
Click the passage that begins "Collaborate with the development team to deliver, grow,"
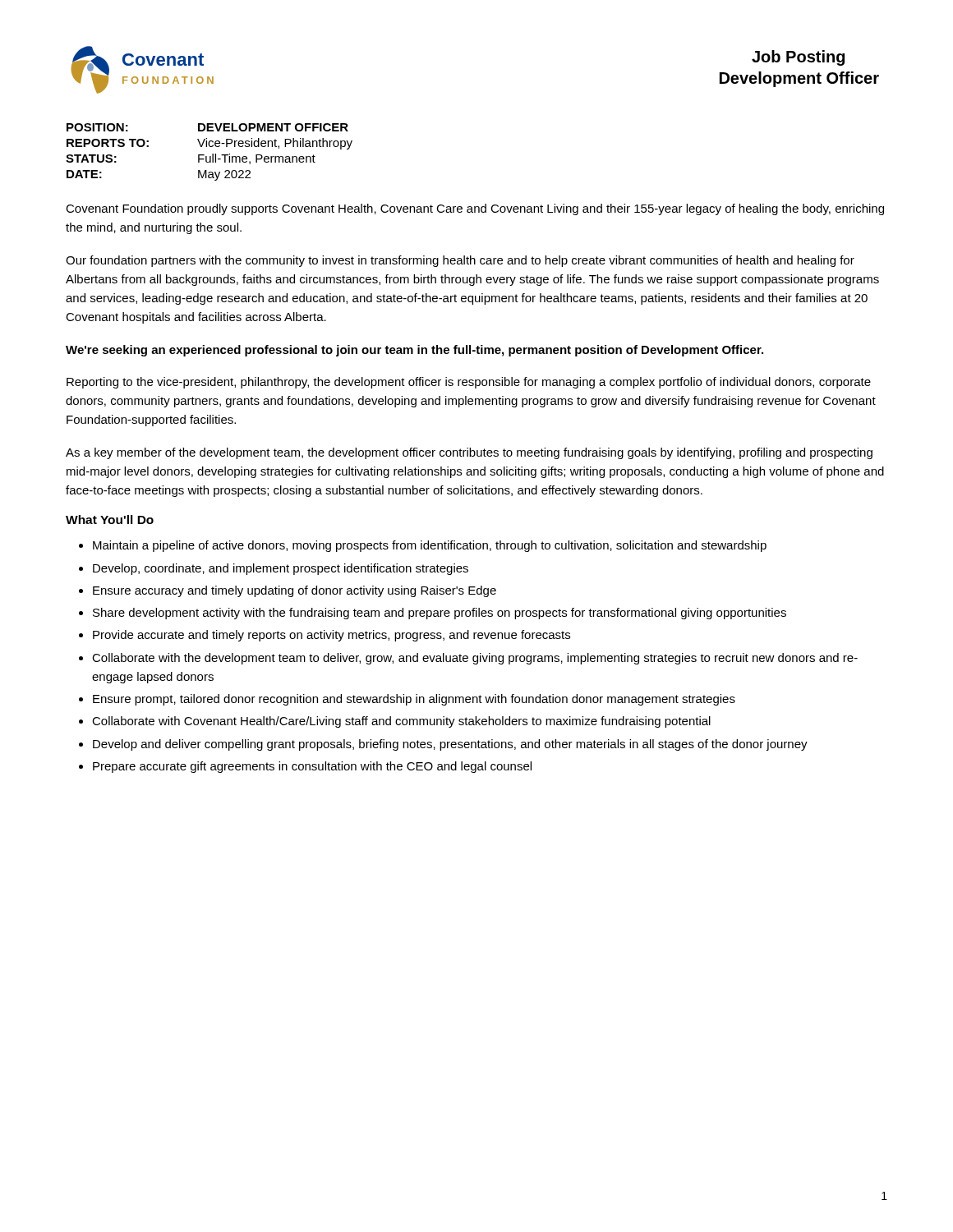475,667
